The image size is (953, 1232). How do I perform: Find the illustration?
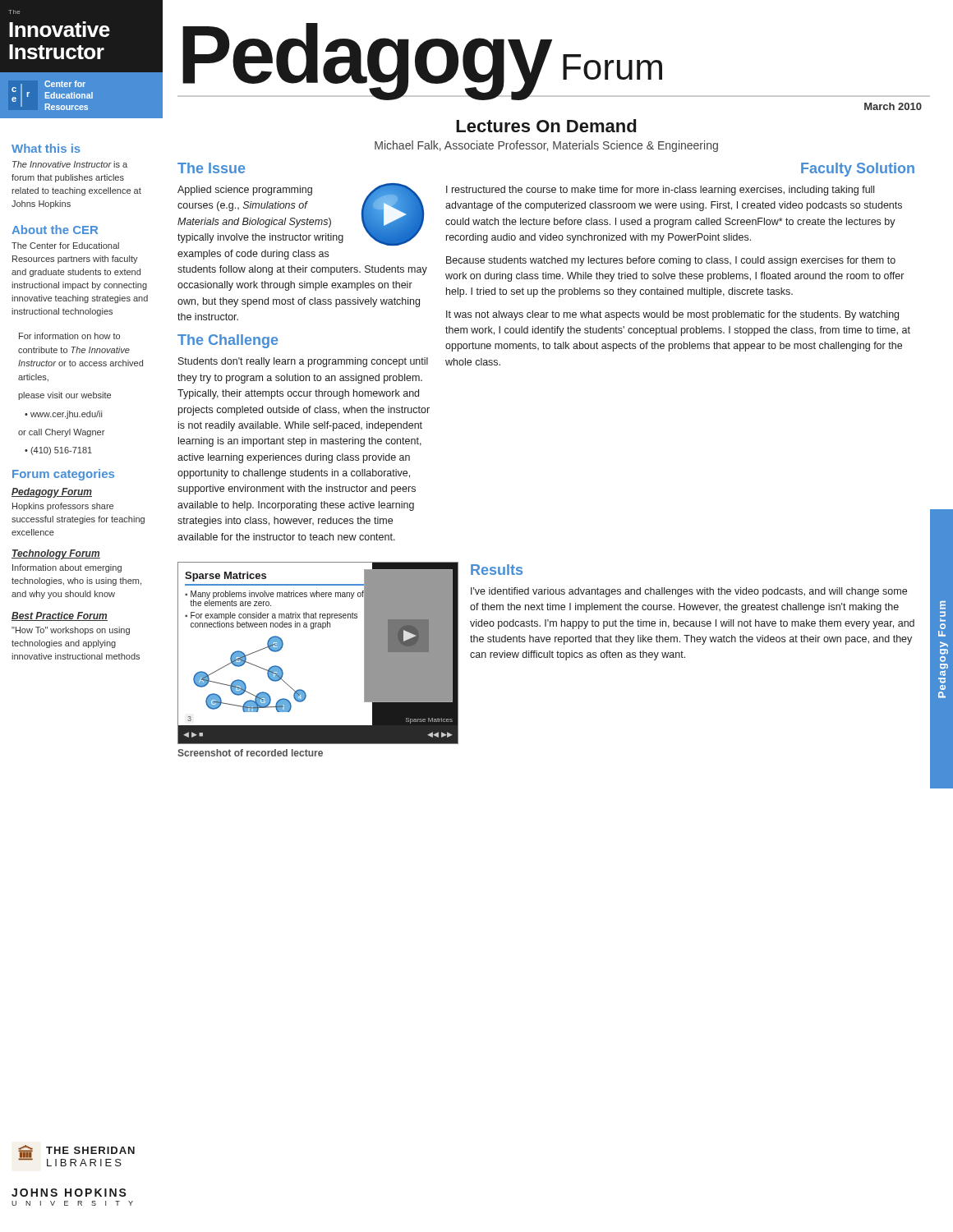pyautogui.click(x=393, y=217)
